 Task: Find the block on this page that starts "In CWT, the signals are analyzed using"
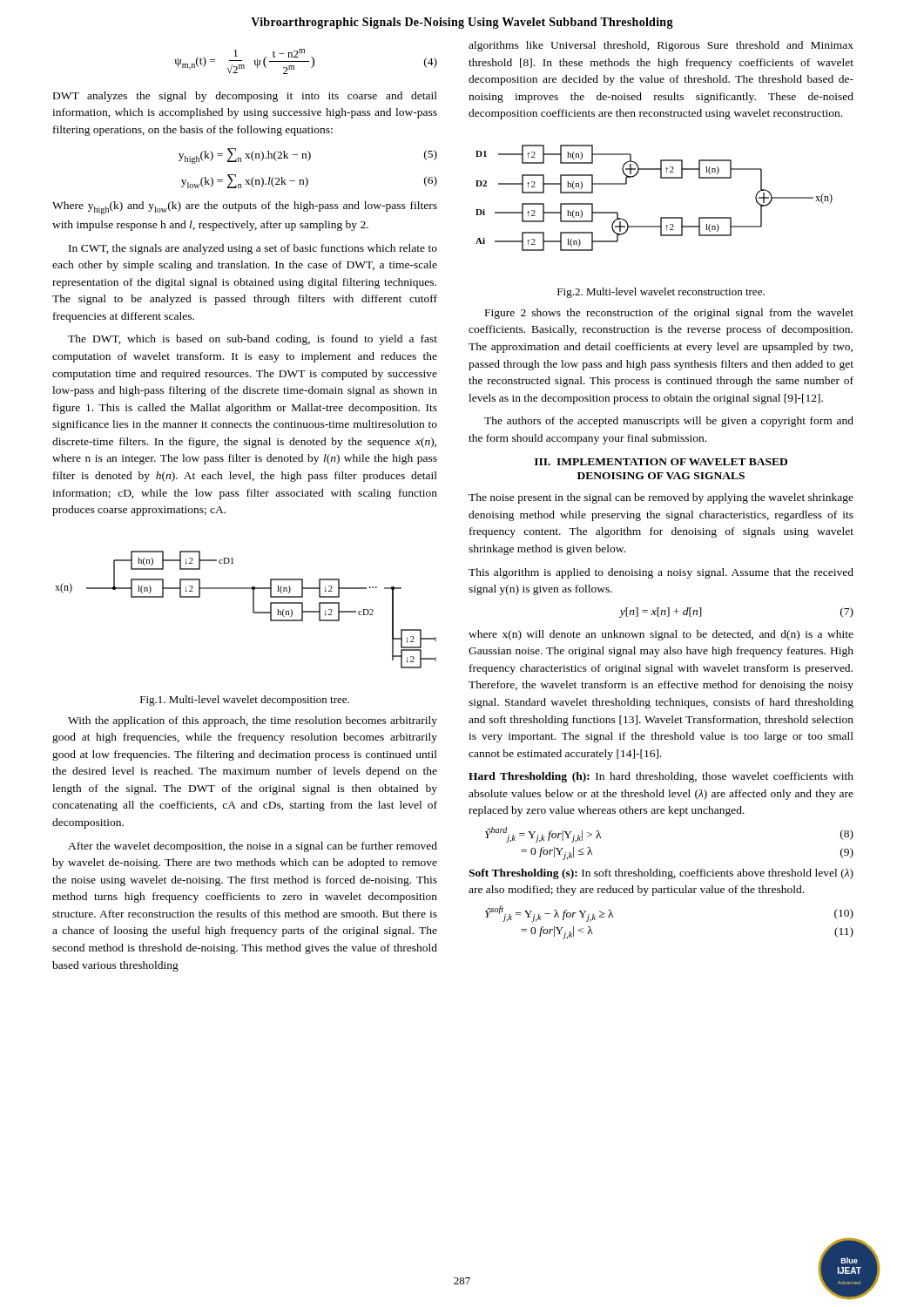click(245, 282)
